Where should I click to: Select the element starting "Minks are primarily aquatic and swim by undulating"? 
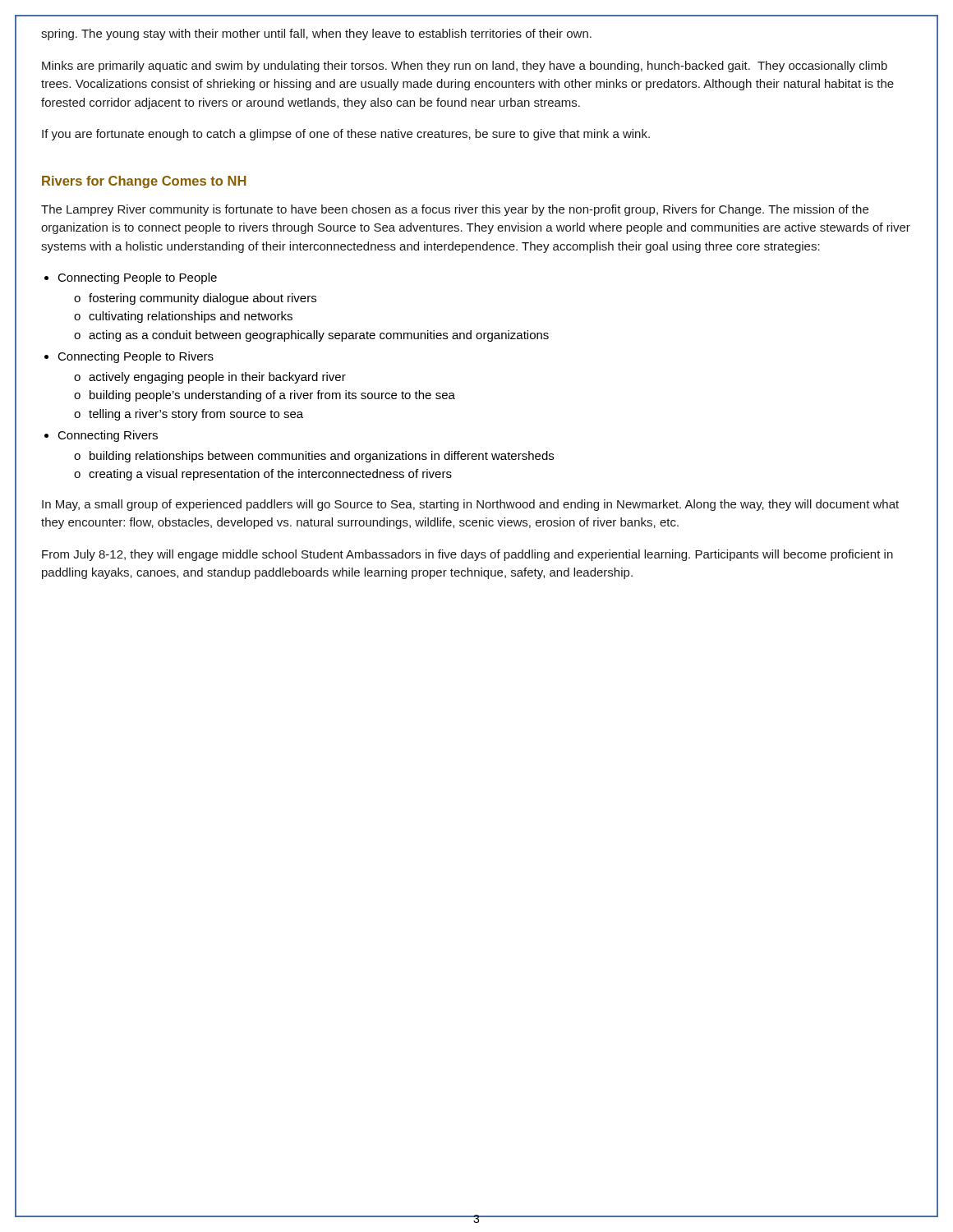click(x=467, y=83)
